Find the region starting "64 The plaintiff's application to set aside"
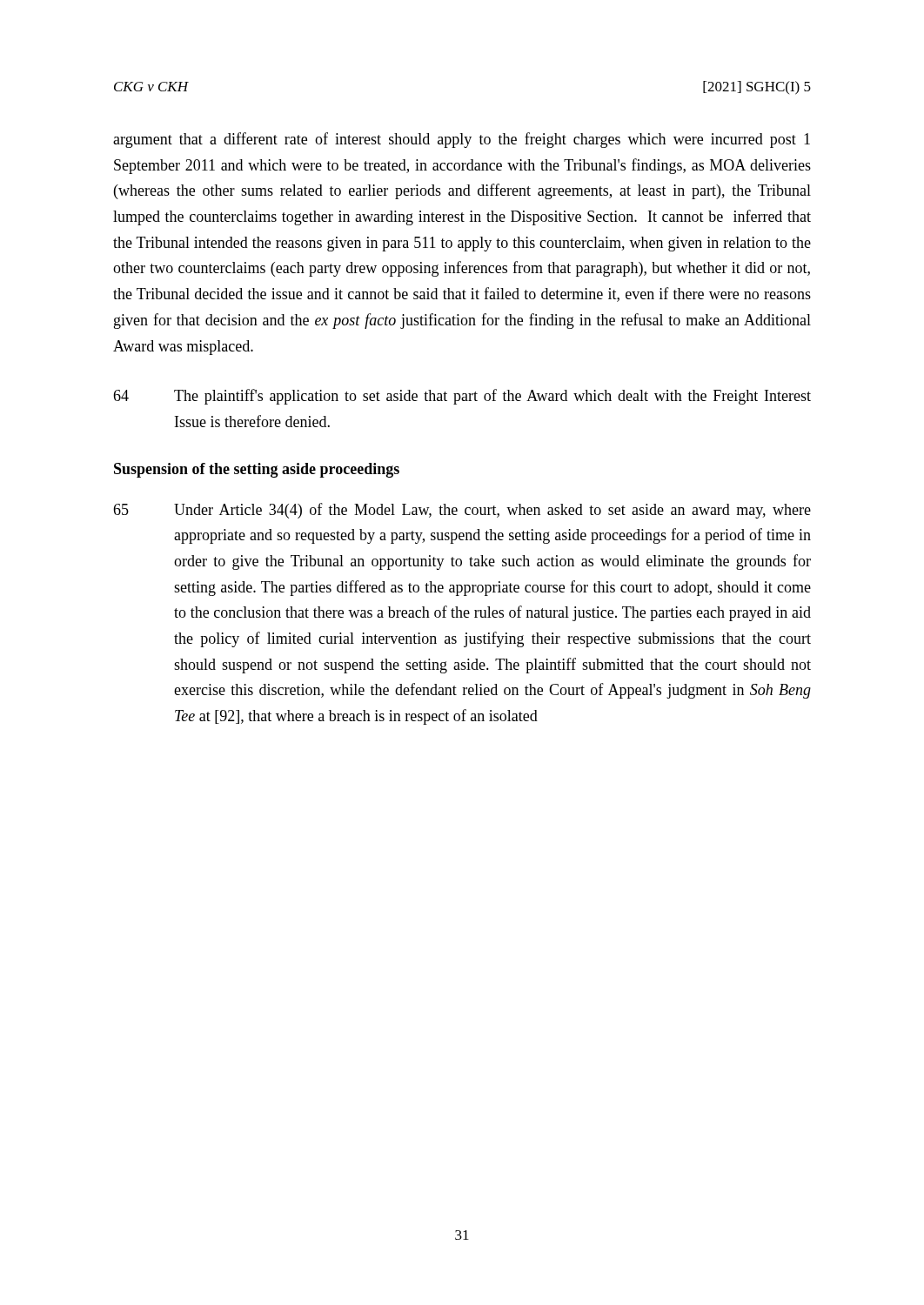Viewport: 924px width, 1305px height. 462,410
